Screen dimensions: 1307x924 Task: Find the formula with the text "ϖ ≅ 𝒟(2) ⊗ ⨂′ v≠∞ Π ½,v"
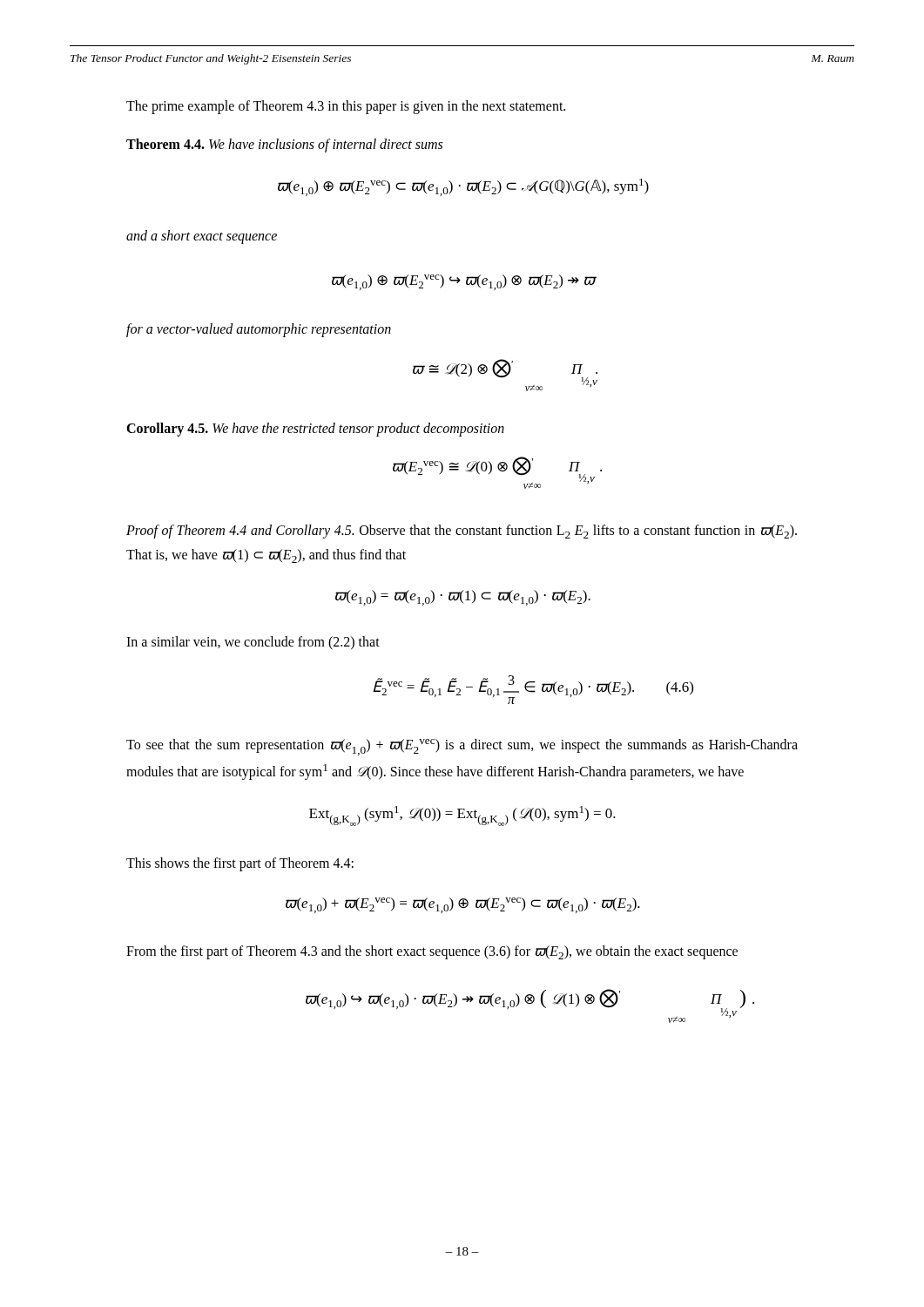coord(462,377)
